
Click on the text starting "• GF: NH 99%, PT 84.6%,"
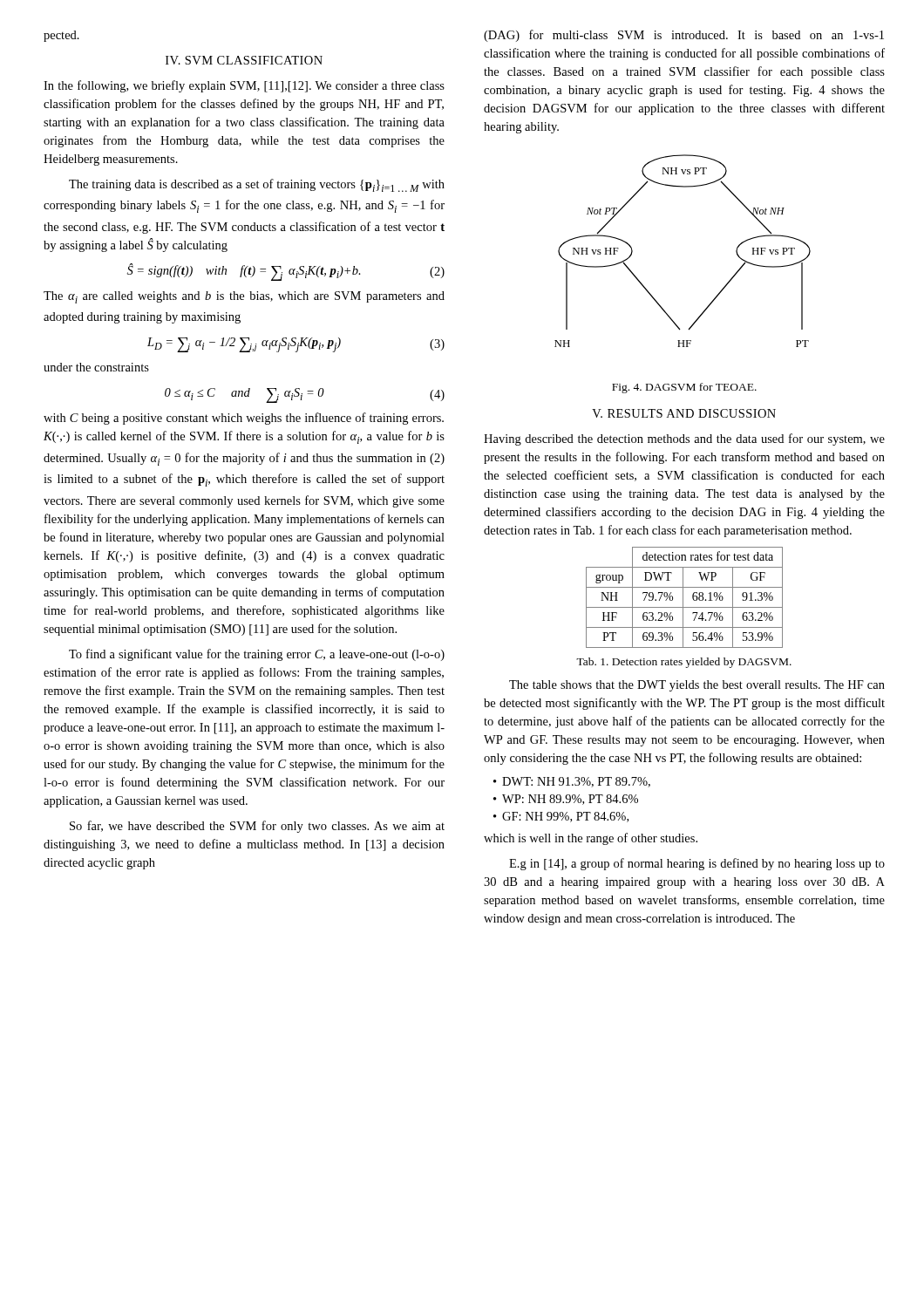point(561,817)
